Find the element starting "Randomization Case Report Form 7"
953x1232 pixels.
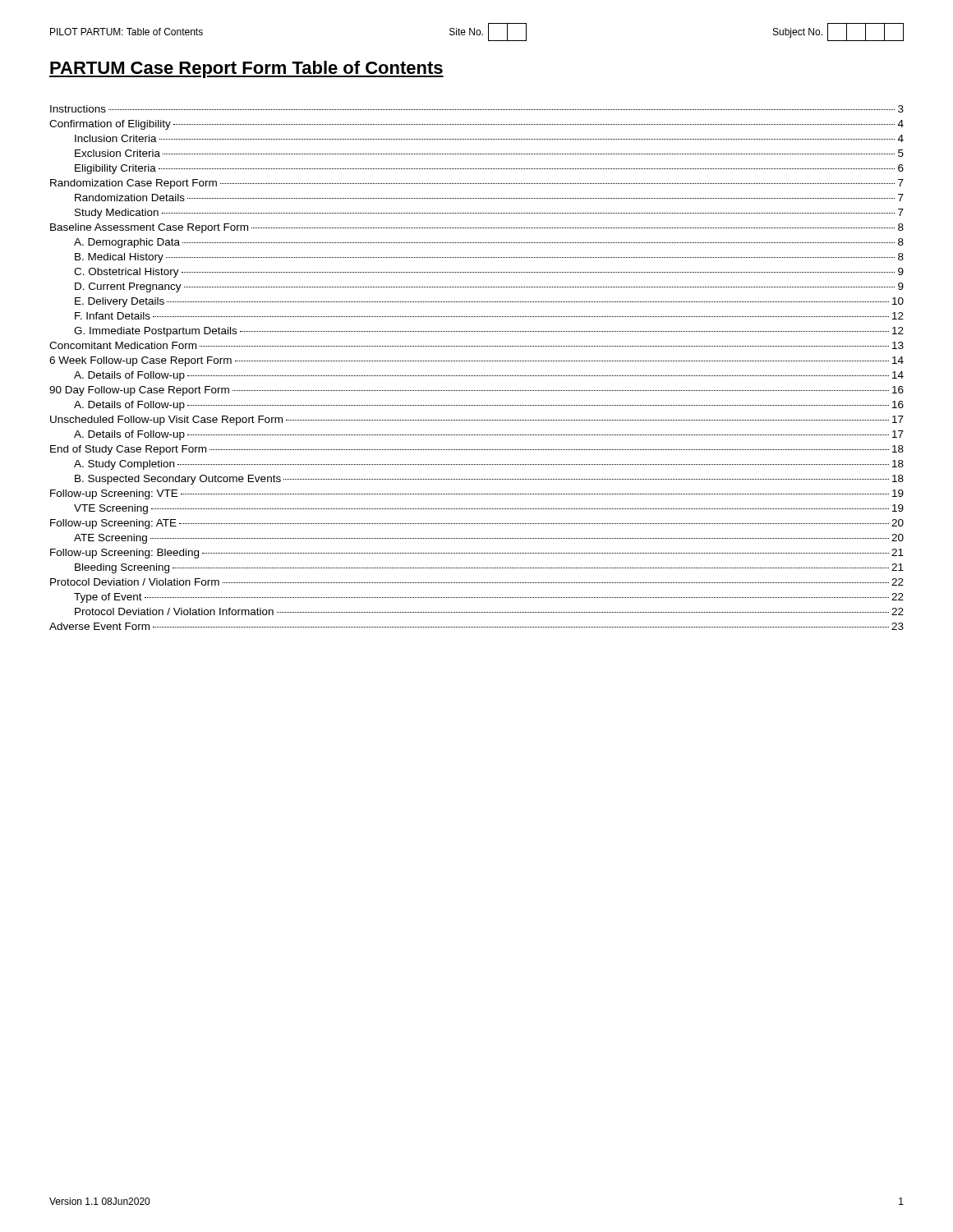[x=476, y=183]
